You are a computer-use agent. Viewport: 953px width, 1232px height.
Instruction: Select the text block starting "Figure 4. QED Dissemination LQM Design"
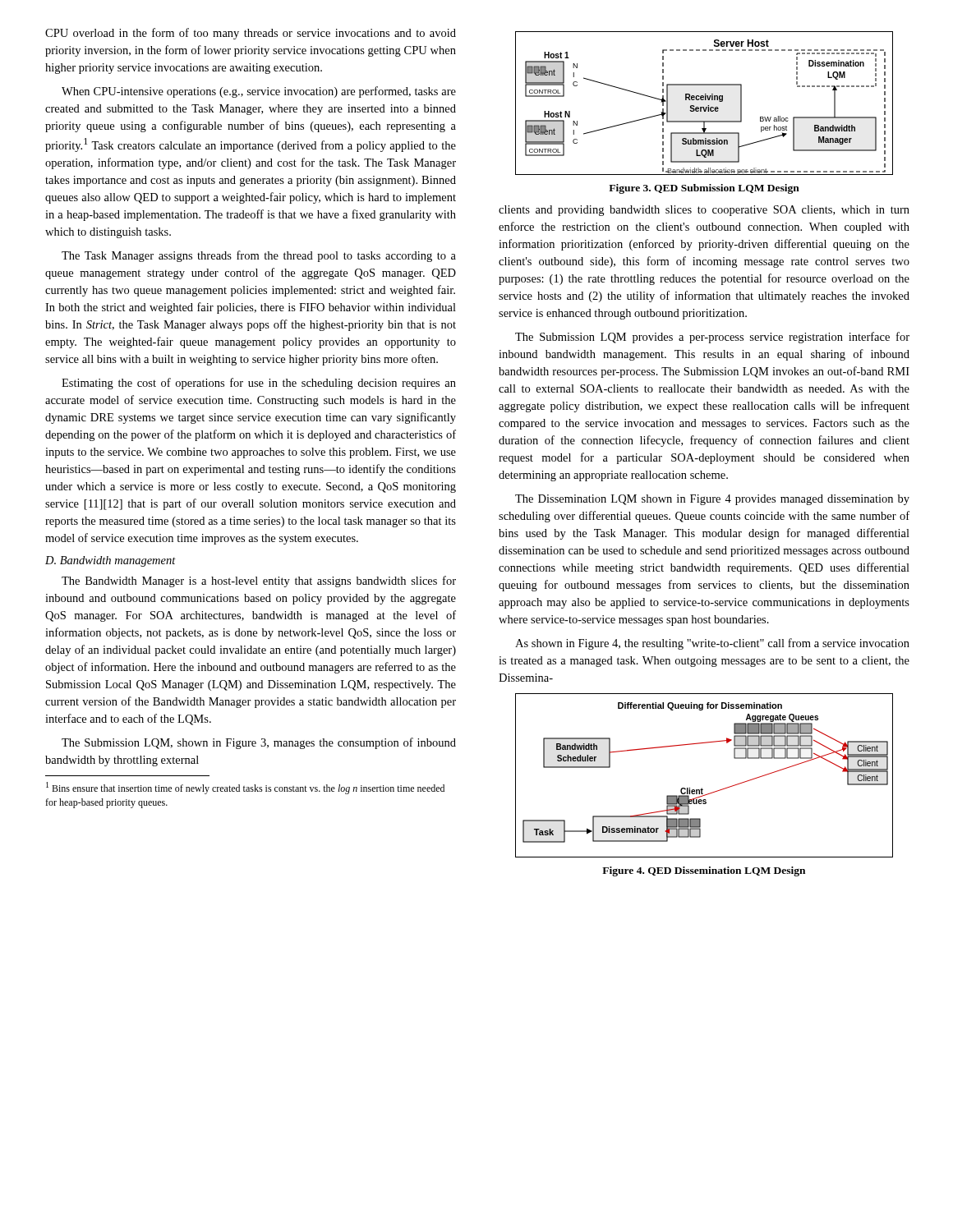coord(704,871)
